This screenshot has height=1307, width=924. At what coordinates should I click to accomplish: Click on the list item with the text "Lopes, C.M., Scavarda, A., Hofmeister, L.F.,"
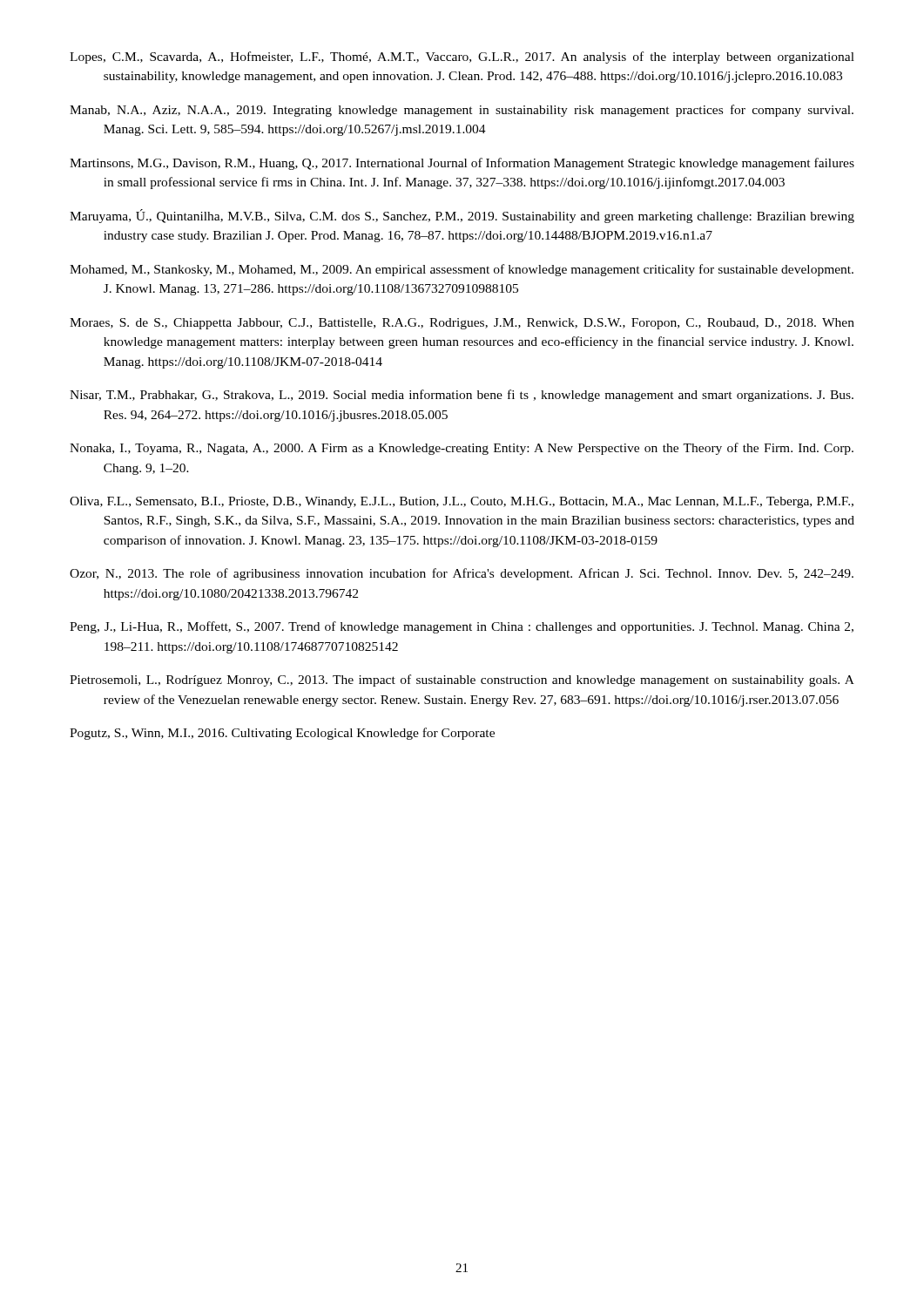pos(462,67)
